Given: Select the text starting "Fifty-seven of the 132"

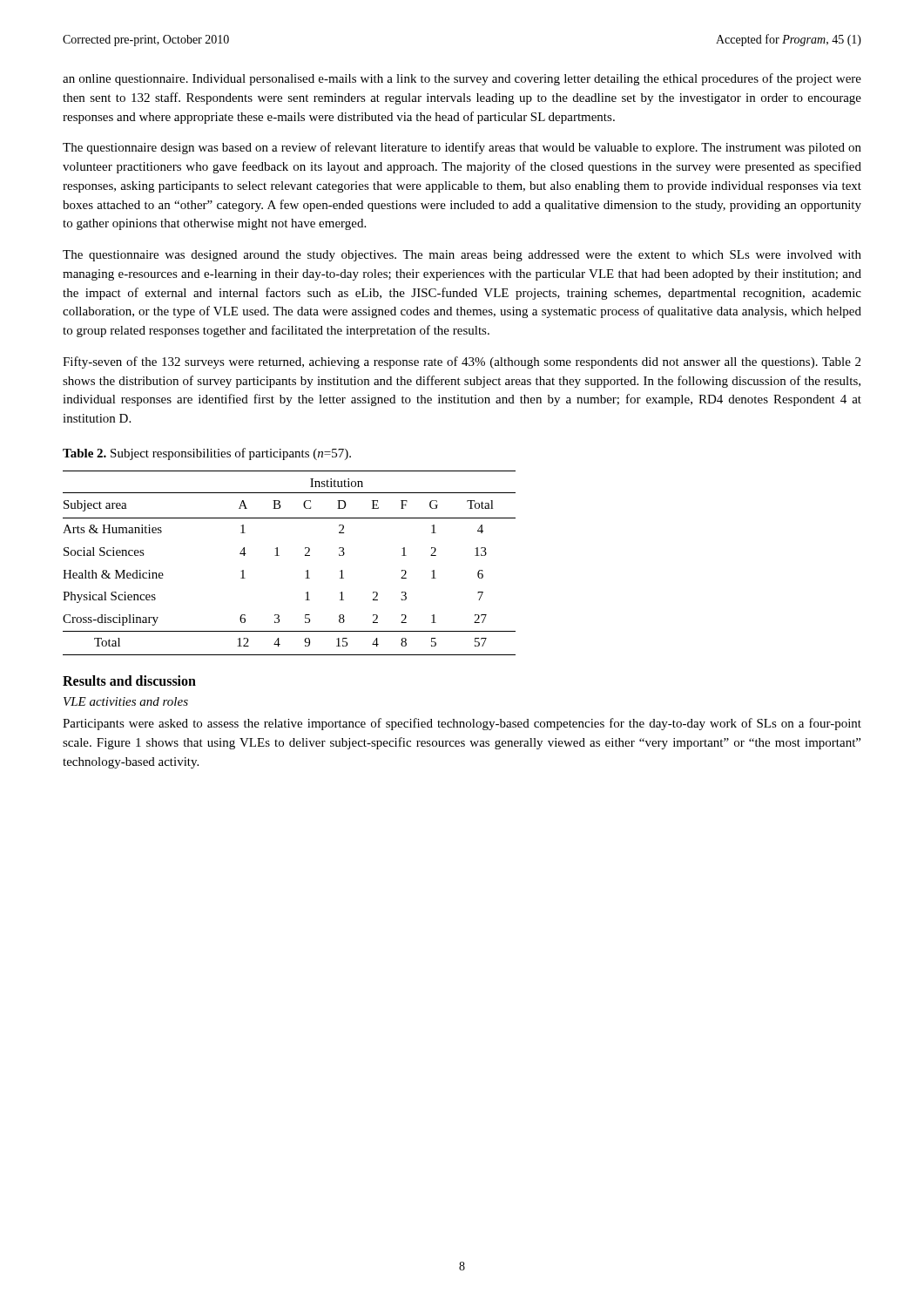Looking at the screenshot, I should coord(462,391).
